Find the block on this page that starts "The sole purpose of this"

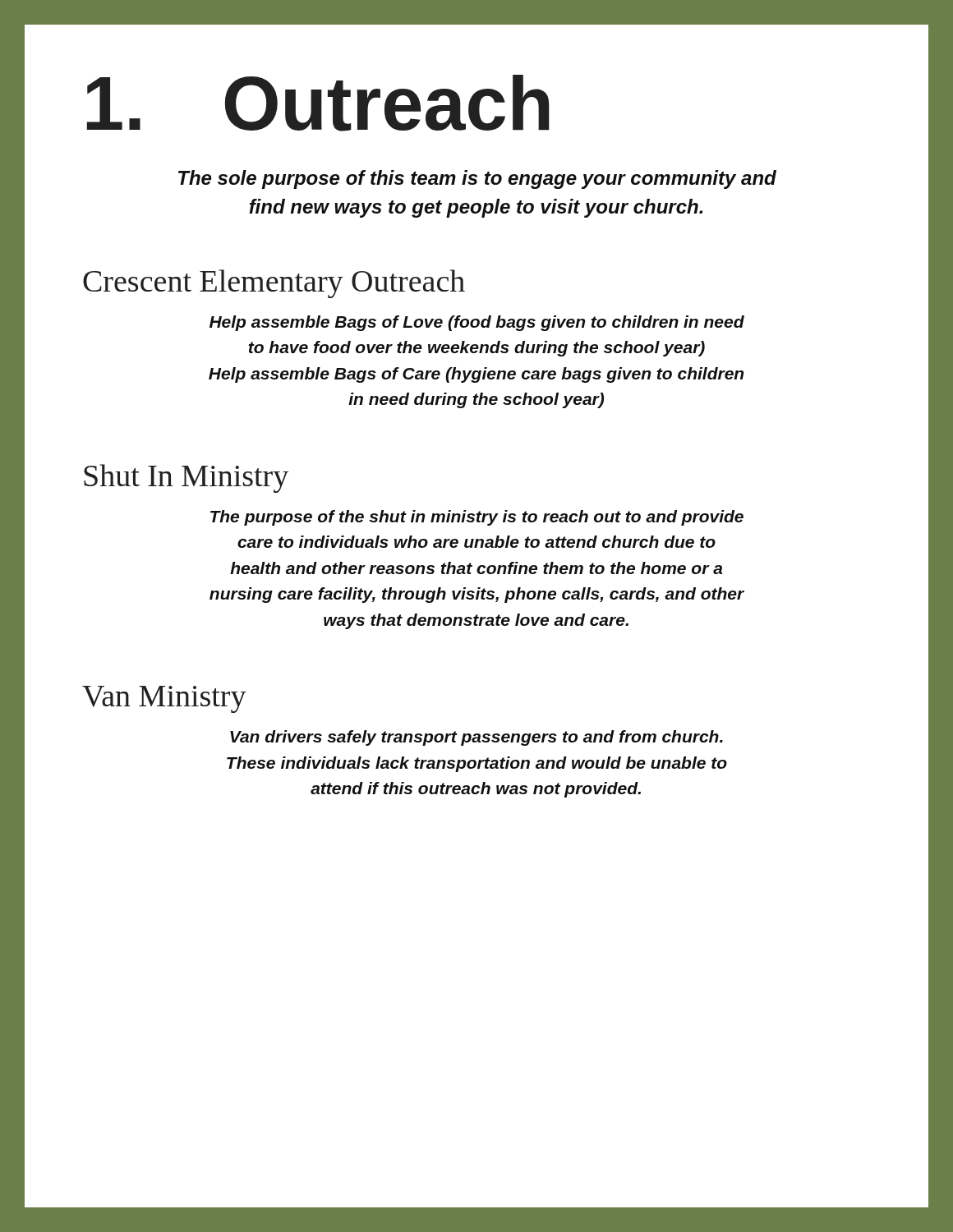coord(476,192)
